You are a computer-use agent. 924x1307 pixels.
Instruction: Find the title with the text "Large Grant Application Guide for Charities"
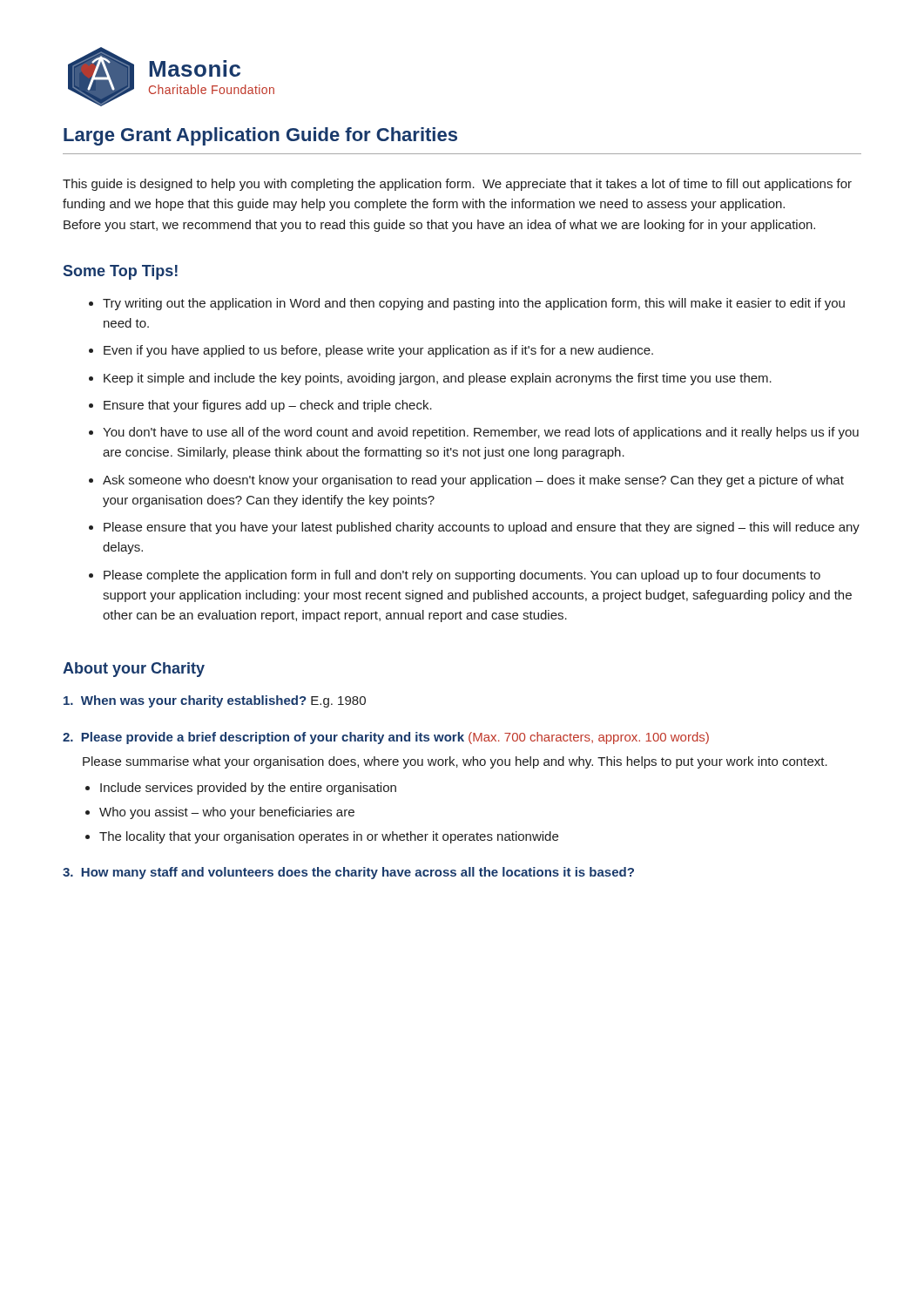click(x=260, y=135)
